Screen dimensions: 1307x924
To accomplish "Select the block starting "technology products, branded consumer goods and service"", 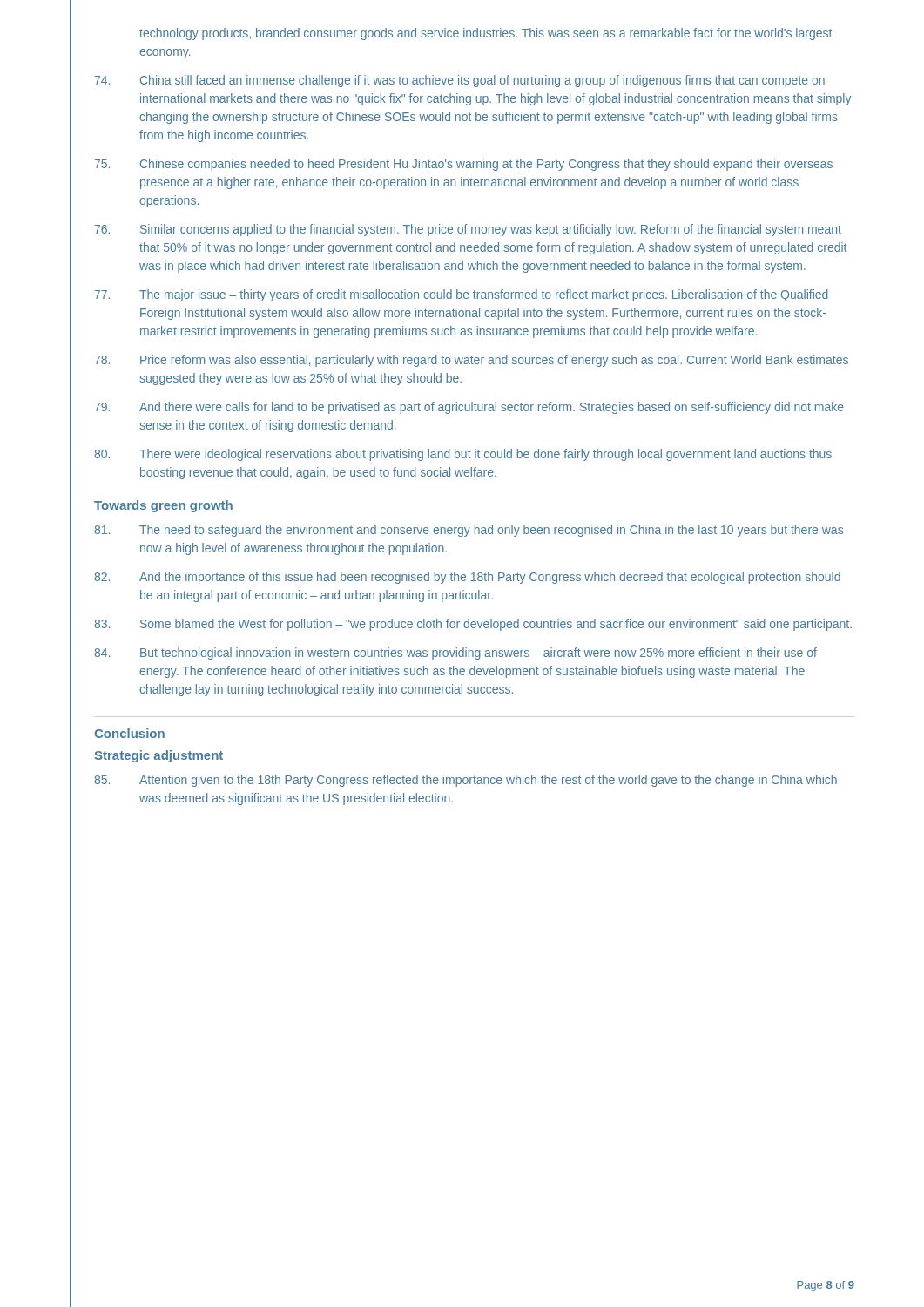I will click(x=486, y=42).
